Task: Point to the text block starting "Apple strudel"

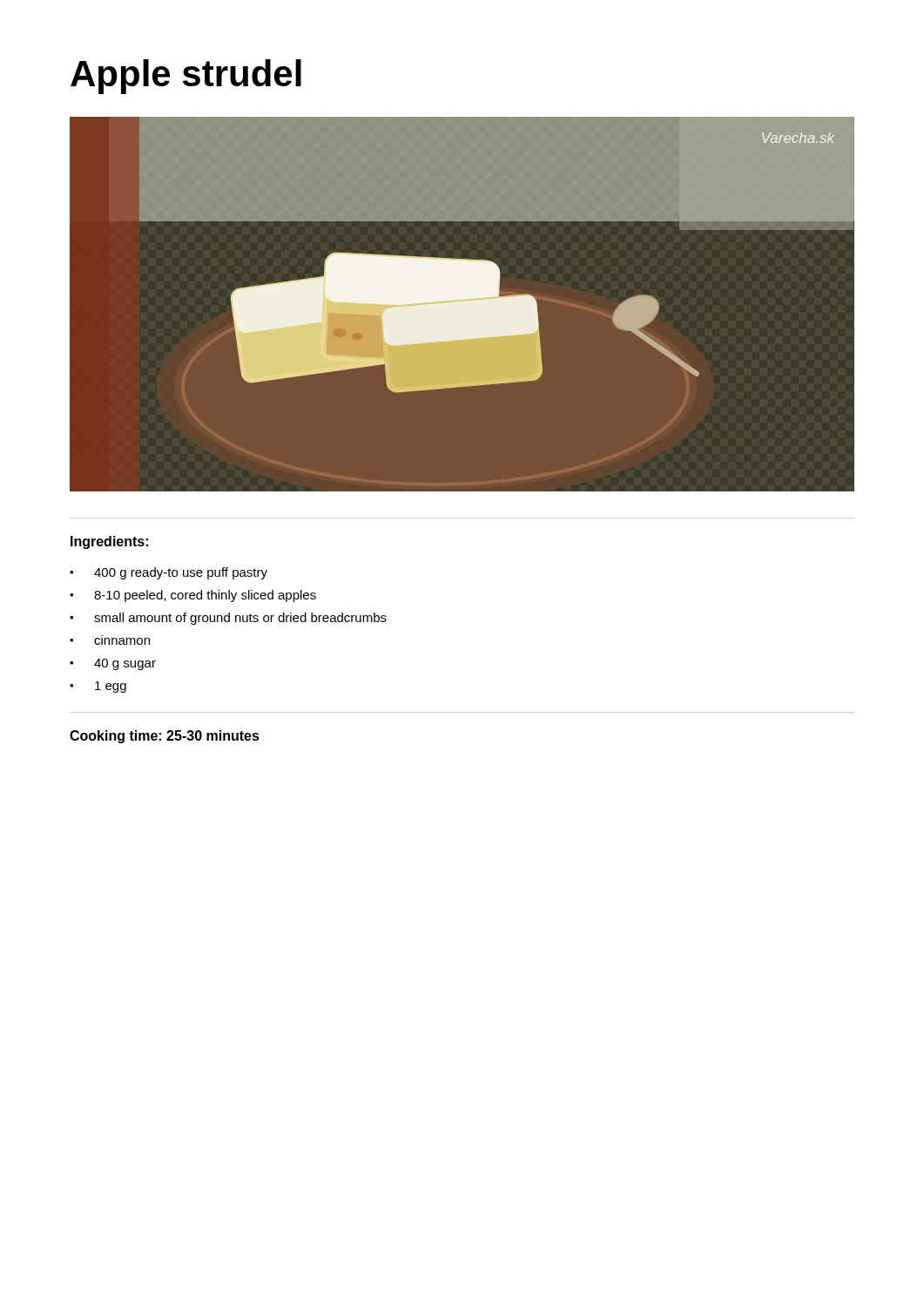Action: click(187, 74)
